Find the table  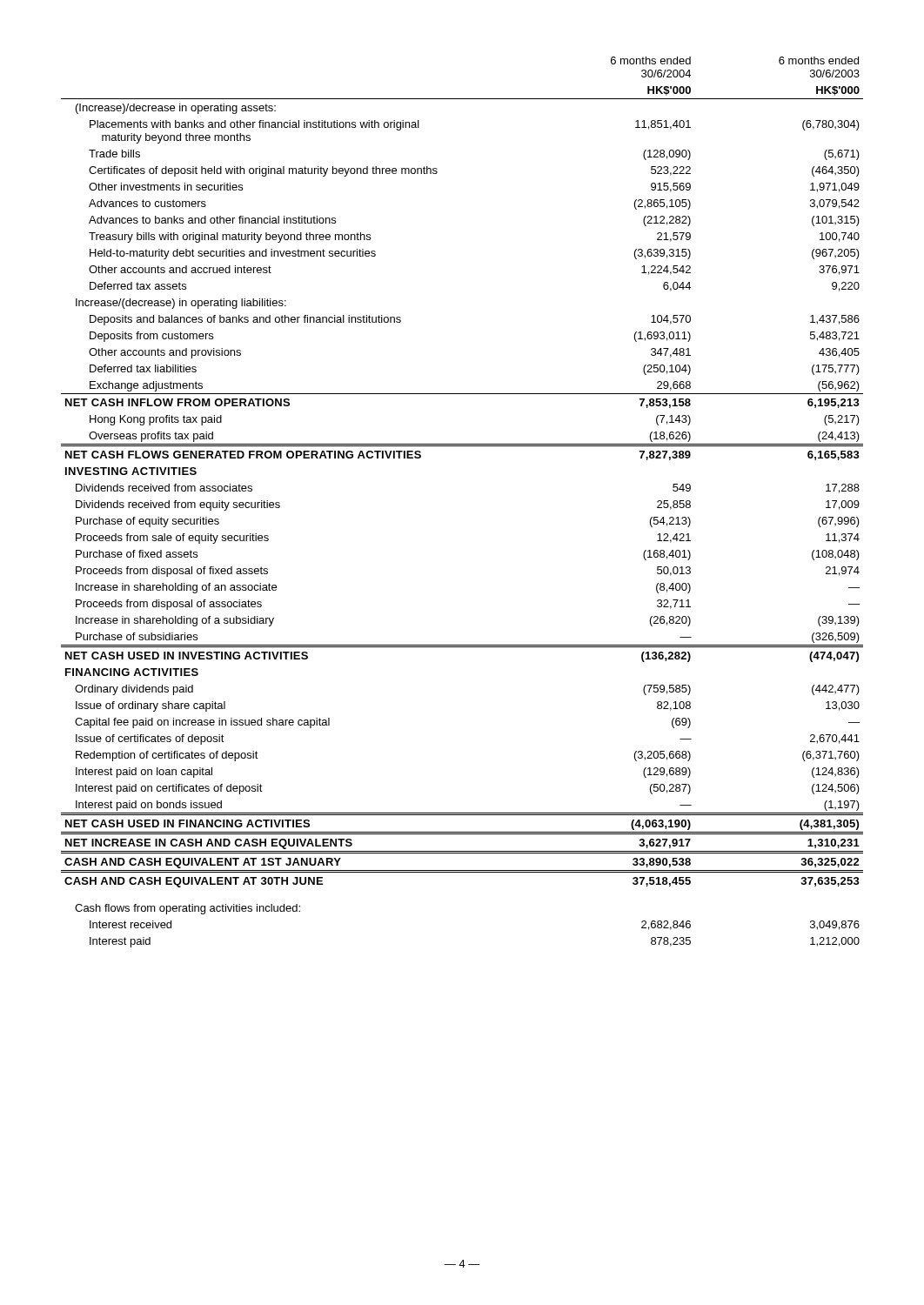point(462,501)
